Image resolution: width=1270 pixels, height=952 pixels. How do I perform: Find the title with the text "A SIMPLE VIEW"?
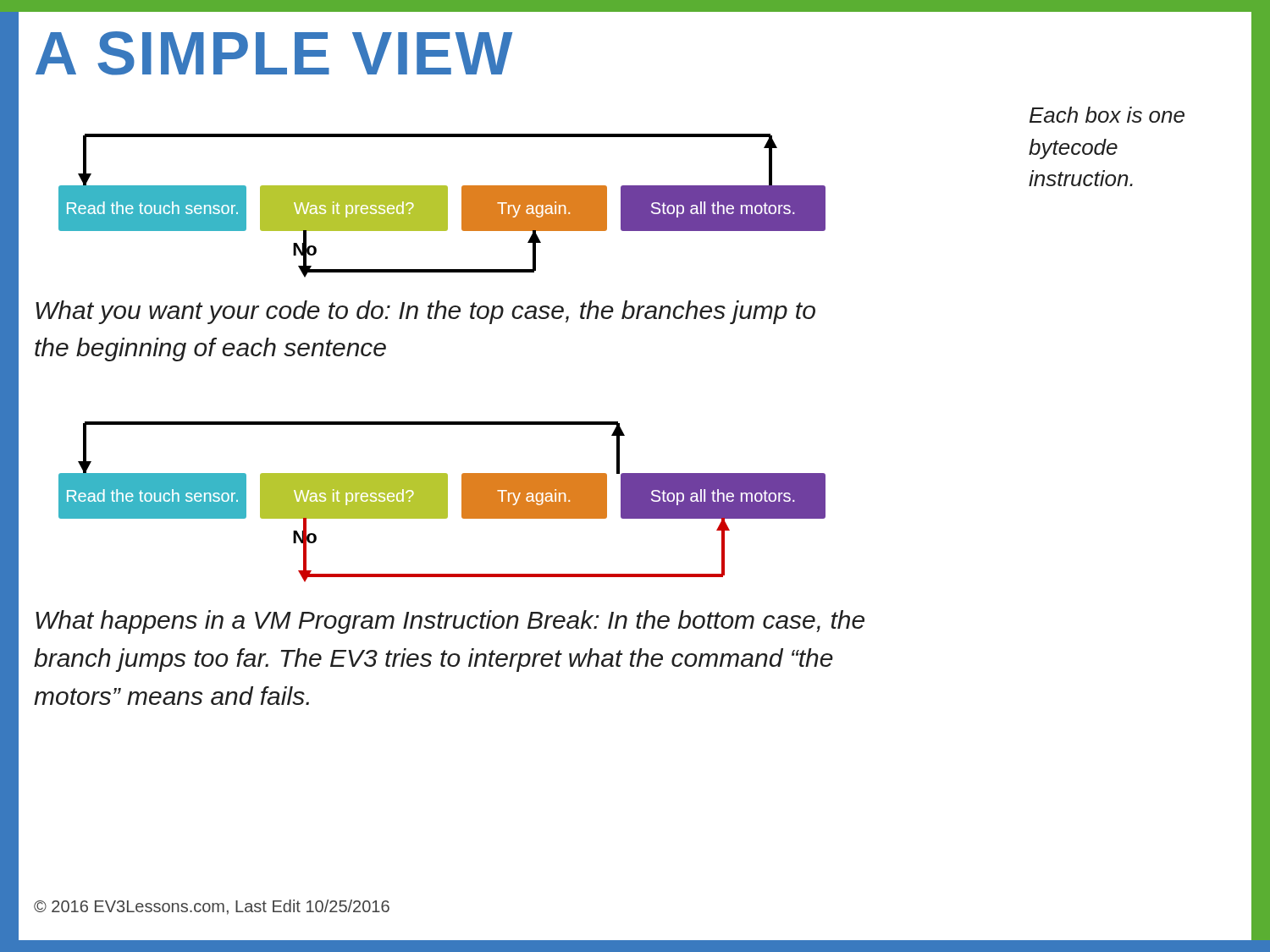pyautogui.click(x=274, y=53)
